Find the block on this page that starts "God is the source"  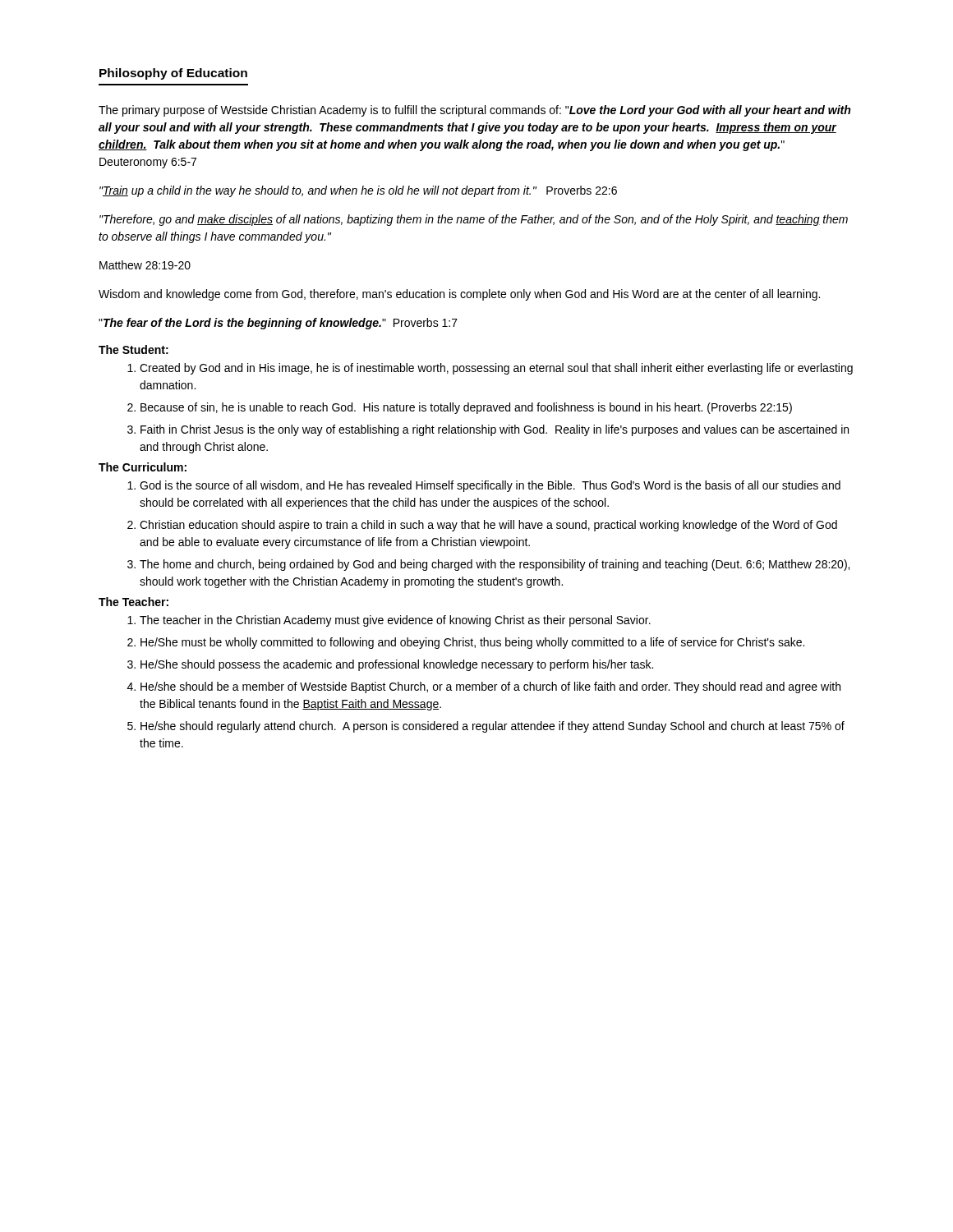(476, 534)
